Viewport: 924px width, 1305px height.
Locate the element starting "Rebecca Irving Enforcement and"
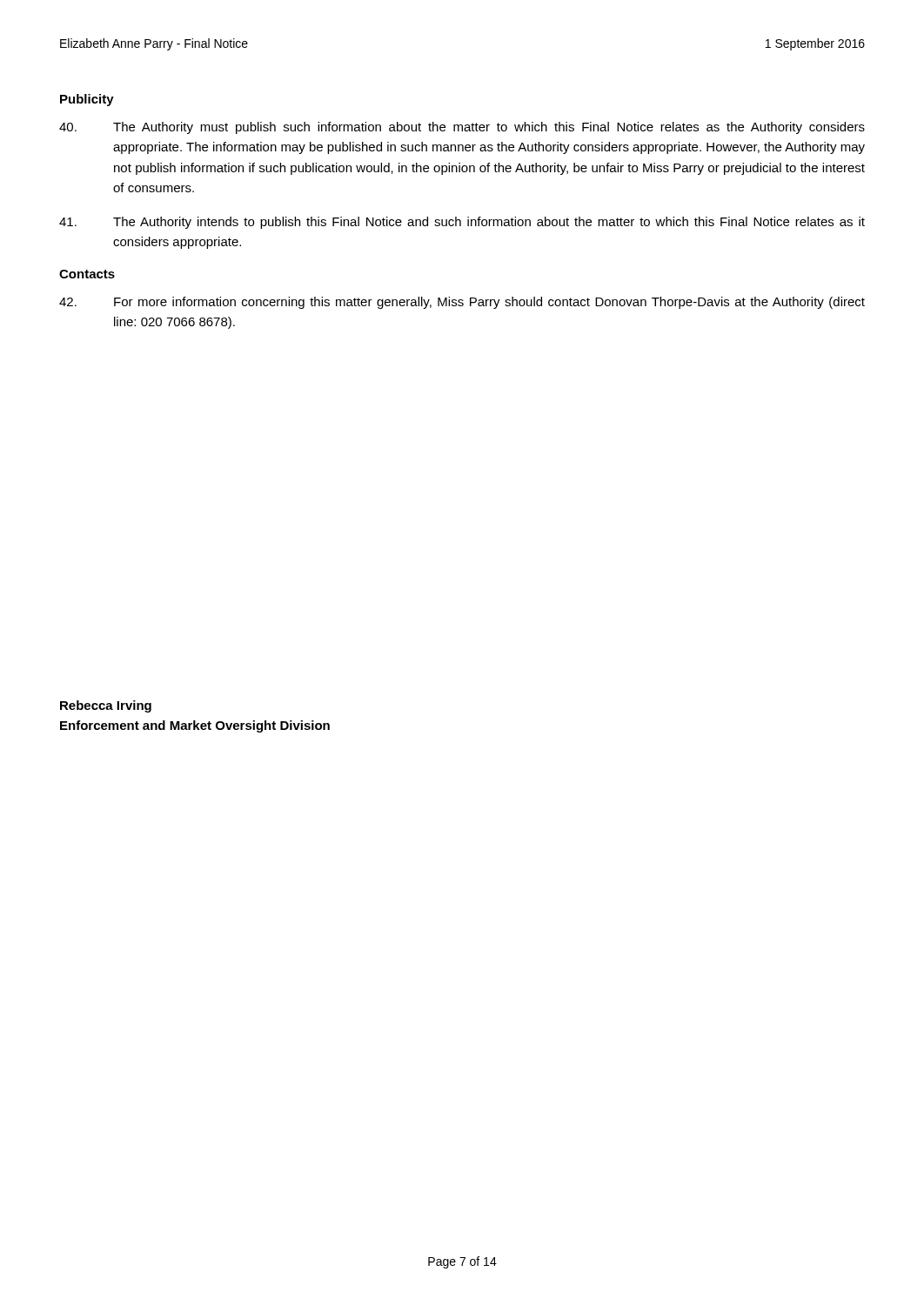195,715
